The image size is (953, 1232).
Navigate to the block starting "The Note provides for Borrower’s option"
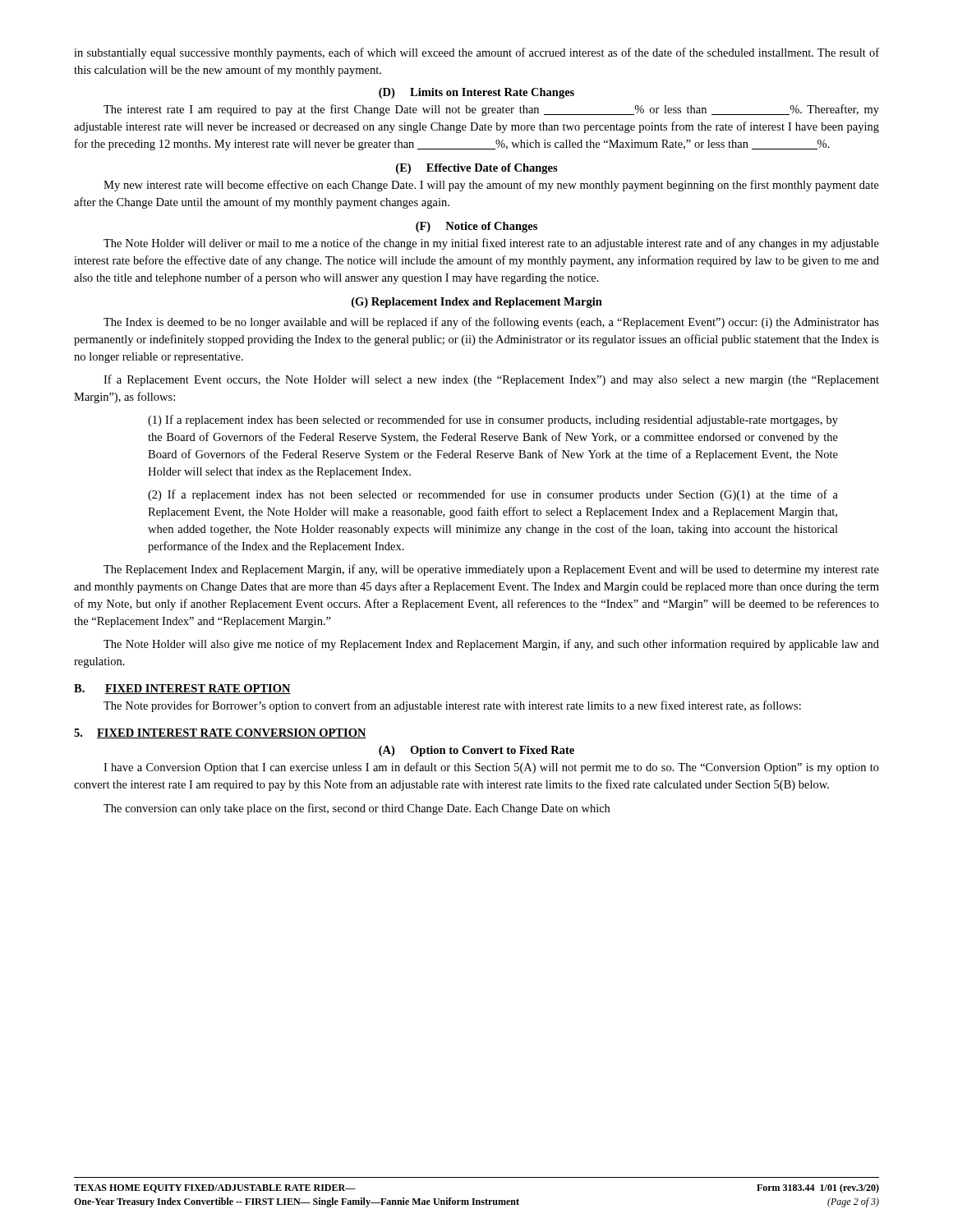click(476, 706)
